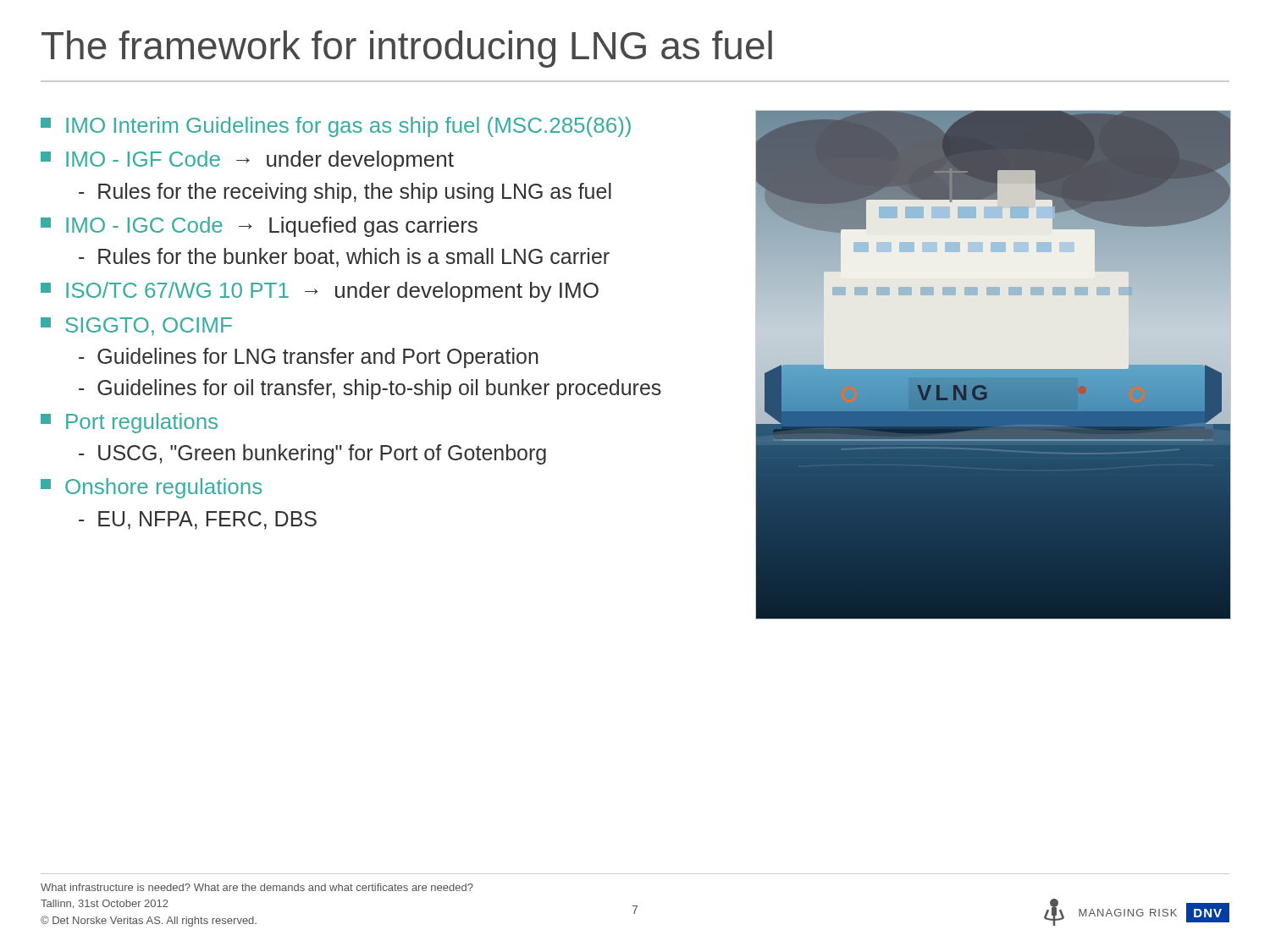The image size is (1270, 952).
Task: Click on the list item with the text "Port regulations - USCG, "Green"
Action: [388, 437]
